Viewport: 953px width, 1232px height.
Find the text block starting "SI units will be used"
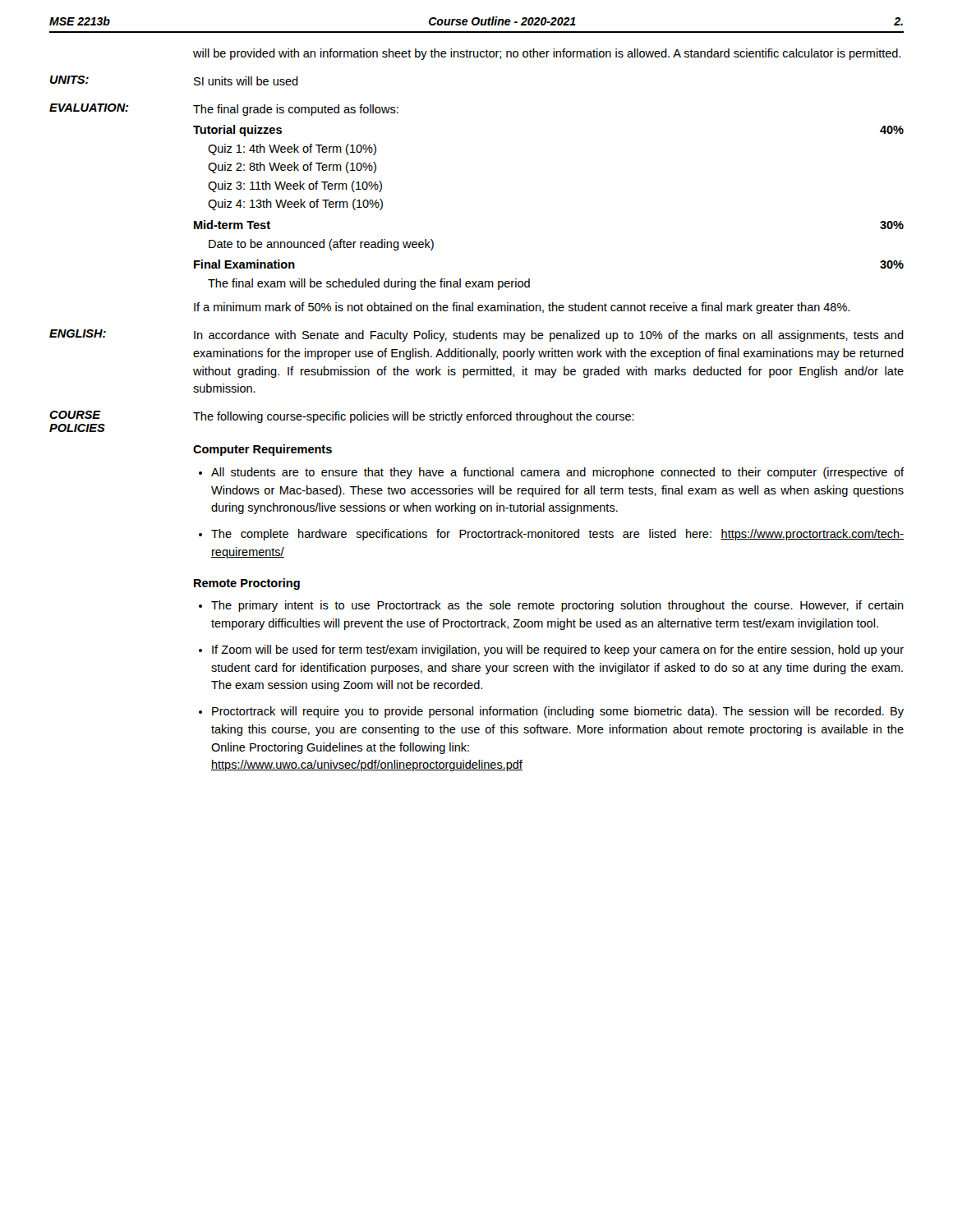[246, 81]
